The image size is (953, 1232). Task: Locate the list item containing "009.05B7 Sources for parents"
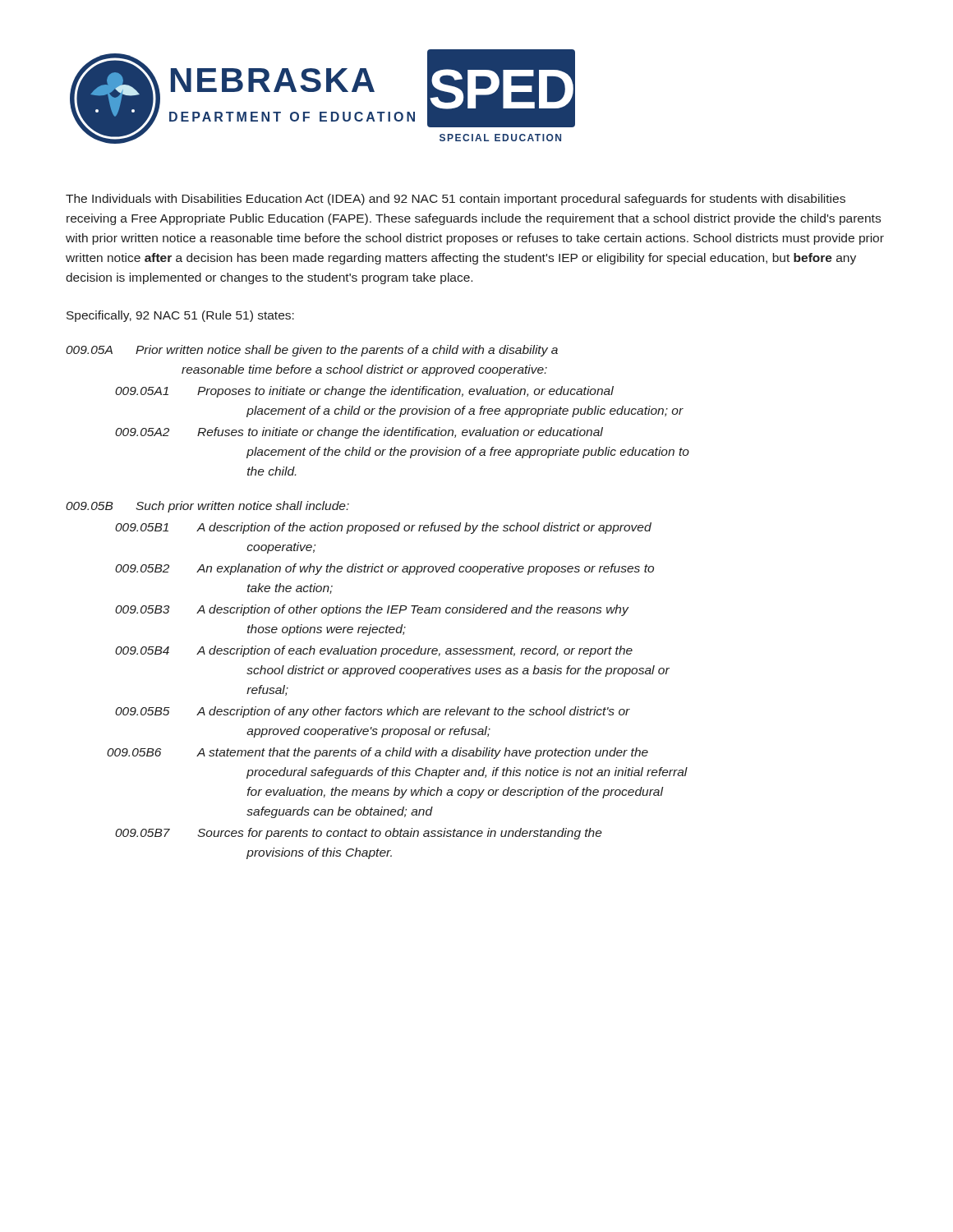359,843
